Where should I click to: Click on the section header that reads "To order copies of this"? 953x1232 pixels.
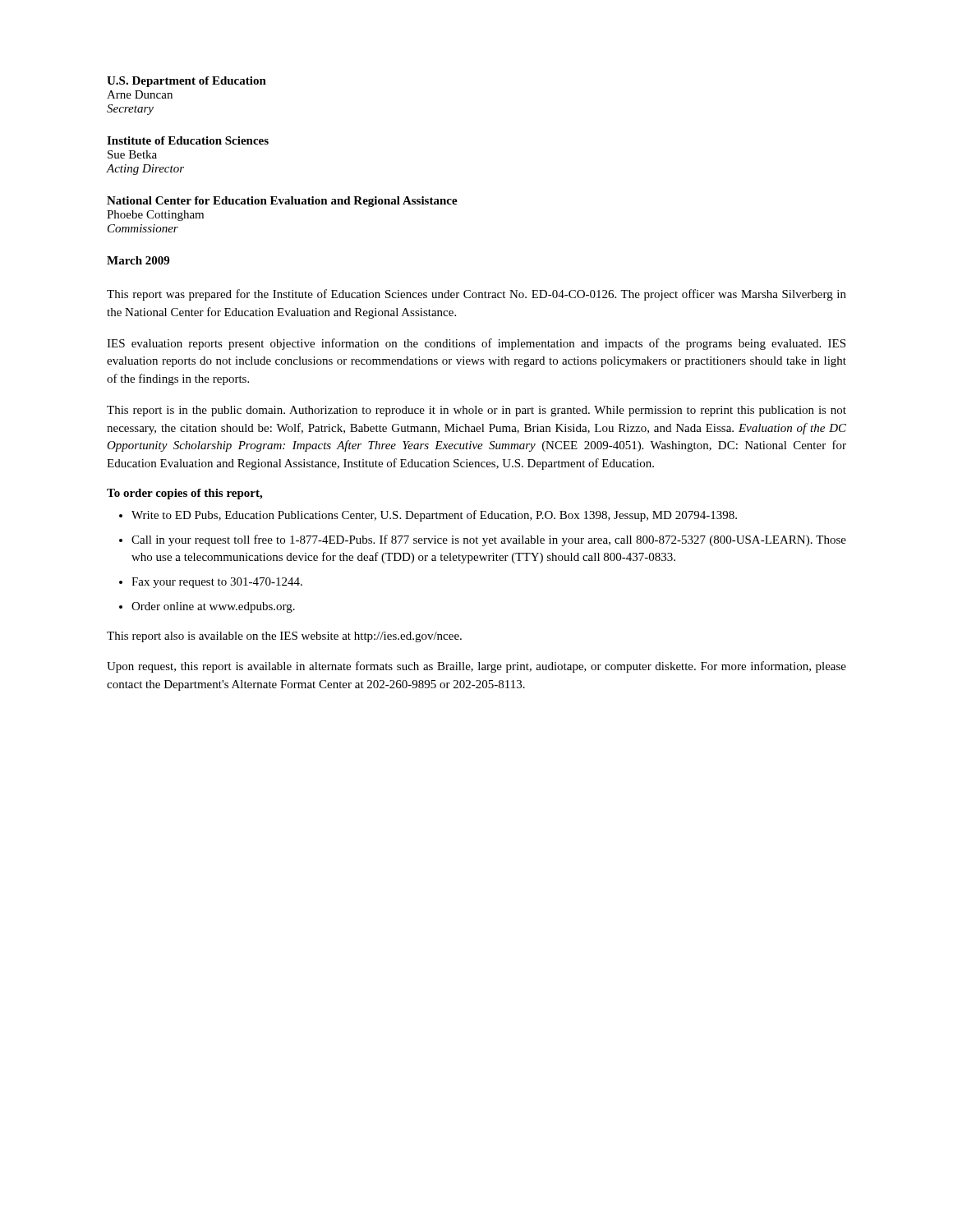[185, 493]
